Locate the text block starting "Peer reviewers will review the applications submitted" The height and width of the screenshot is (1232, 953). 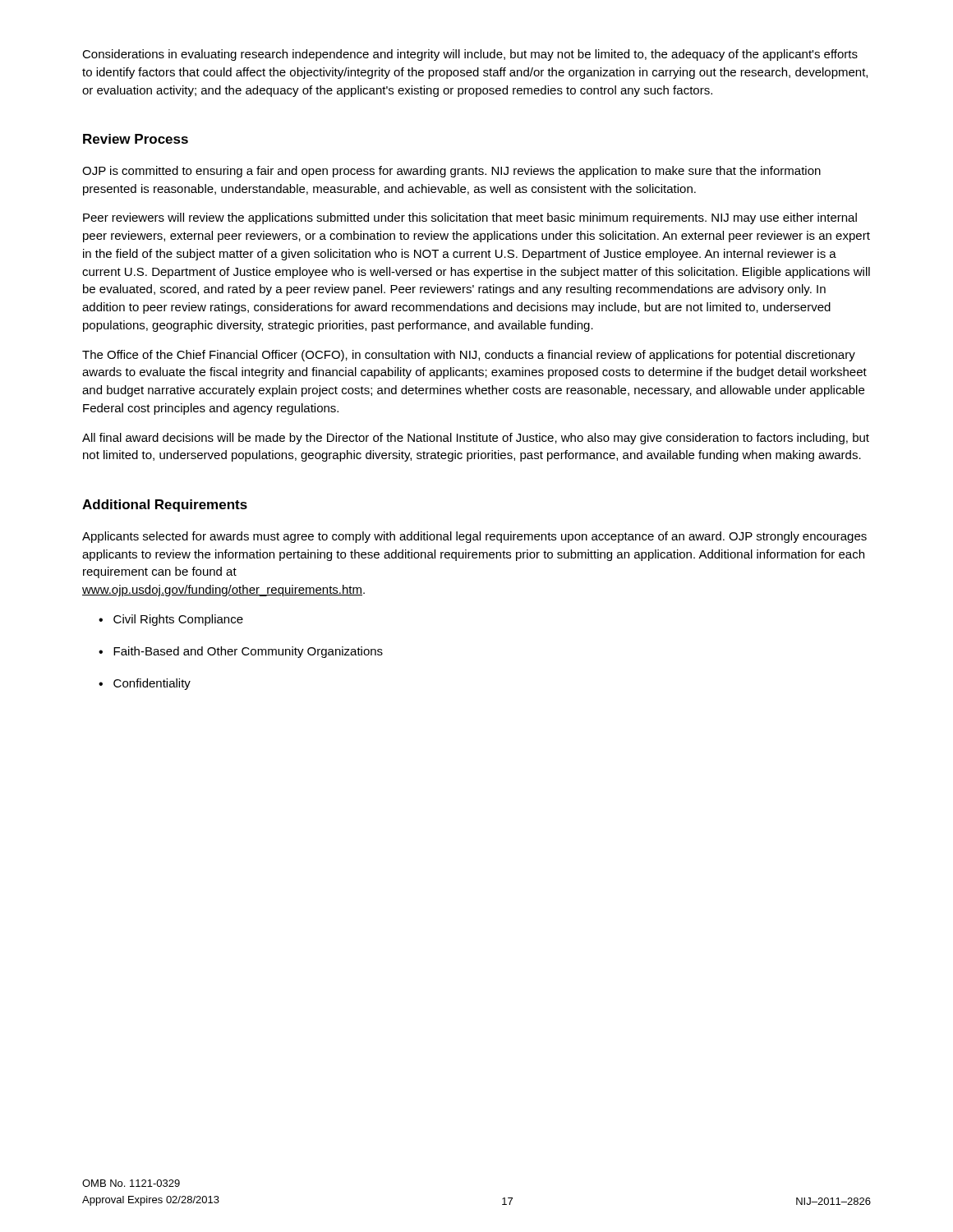click(476, 271)
